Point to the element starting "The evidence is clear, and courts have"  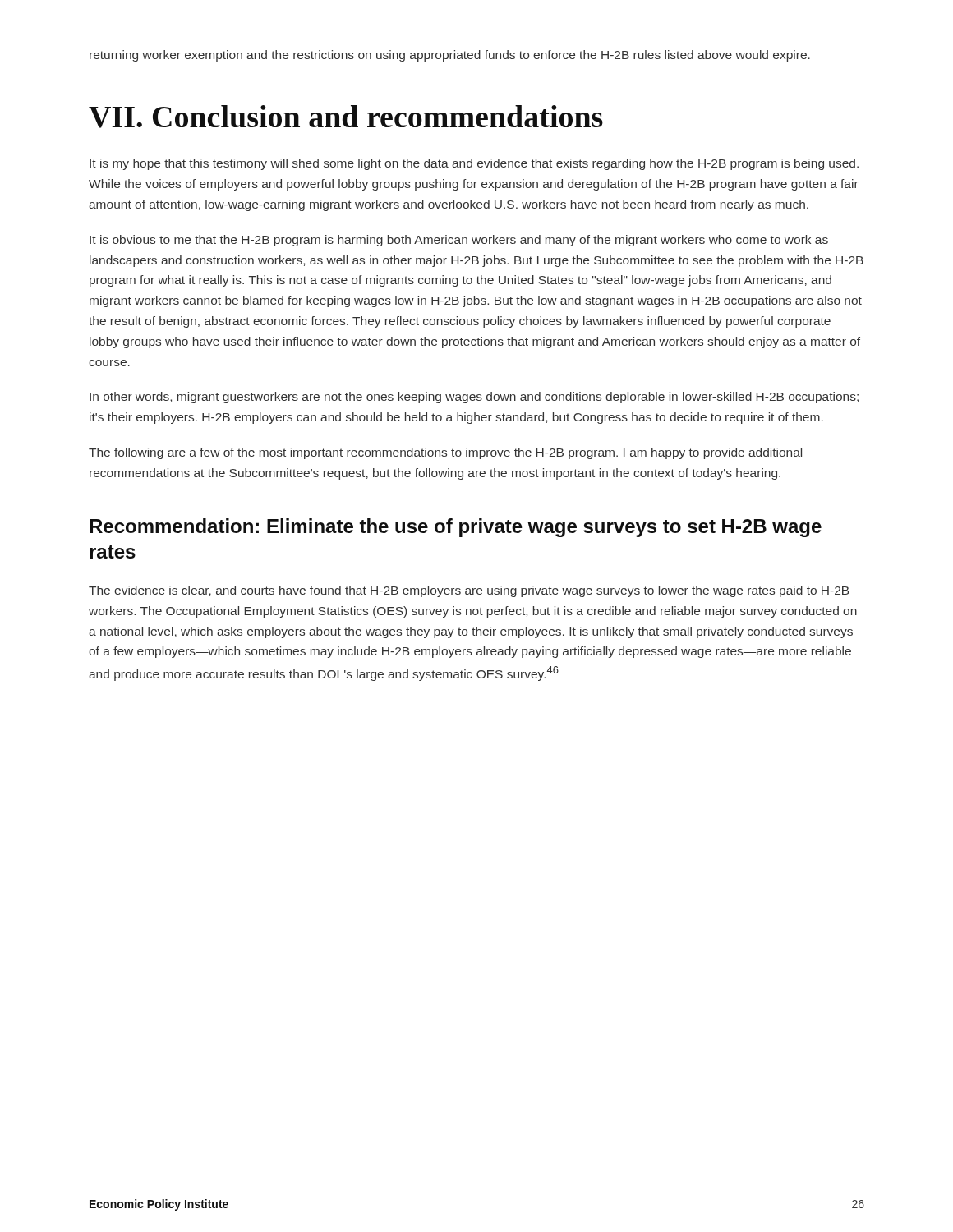473,632
